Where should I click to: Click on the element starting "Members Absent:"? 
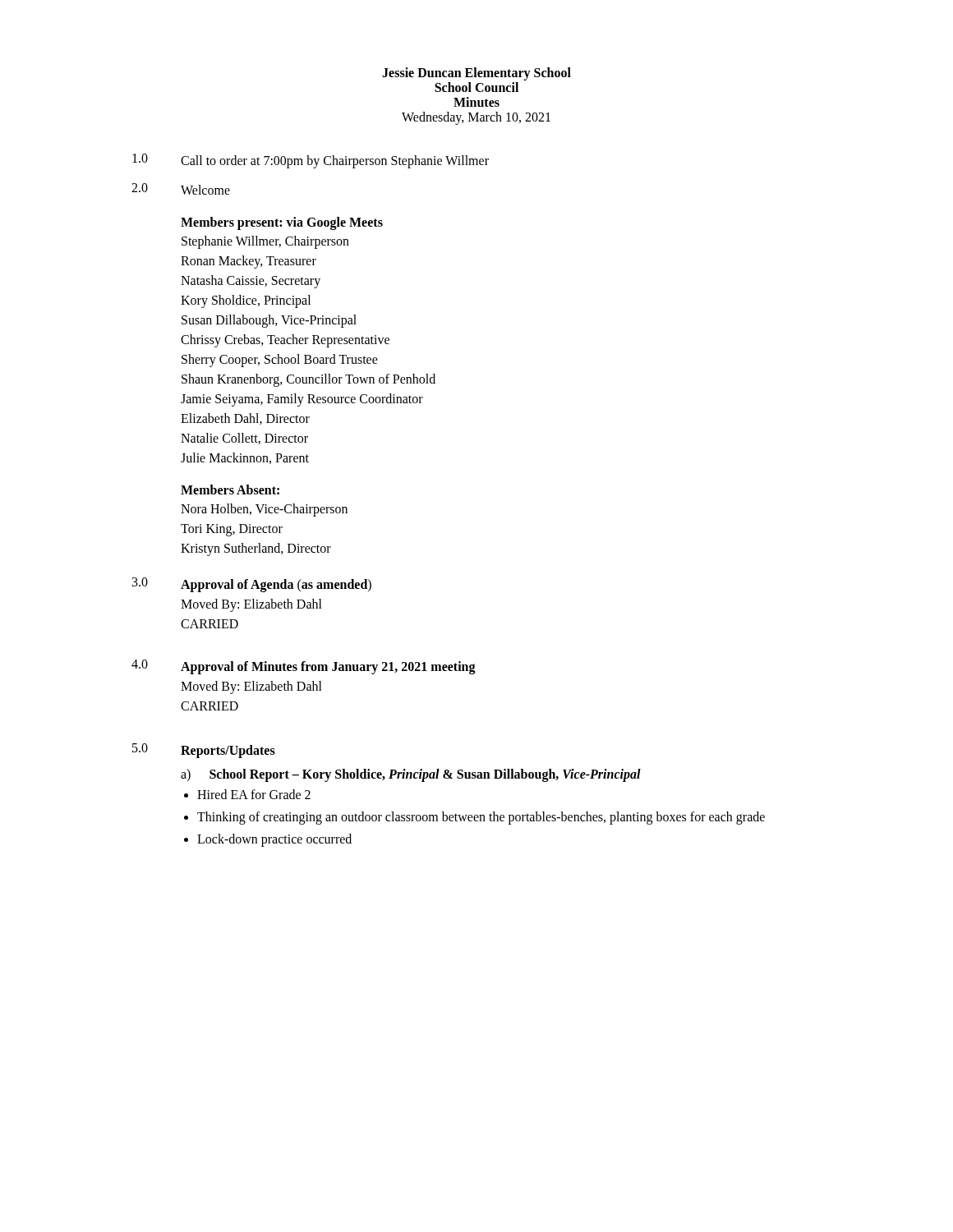(231, 490)
